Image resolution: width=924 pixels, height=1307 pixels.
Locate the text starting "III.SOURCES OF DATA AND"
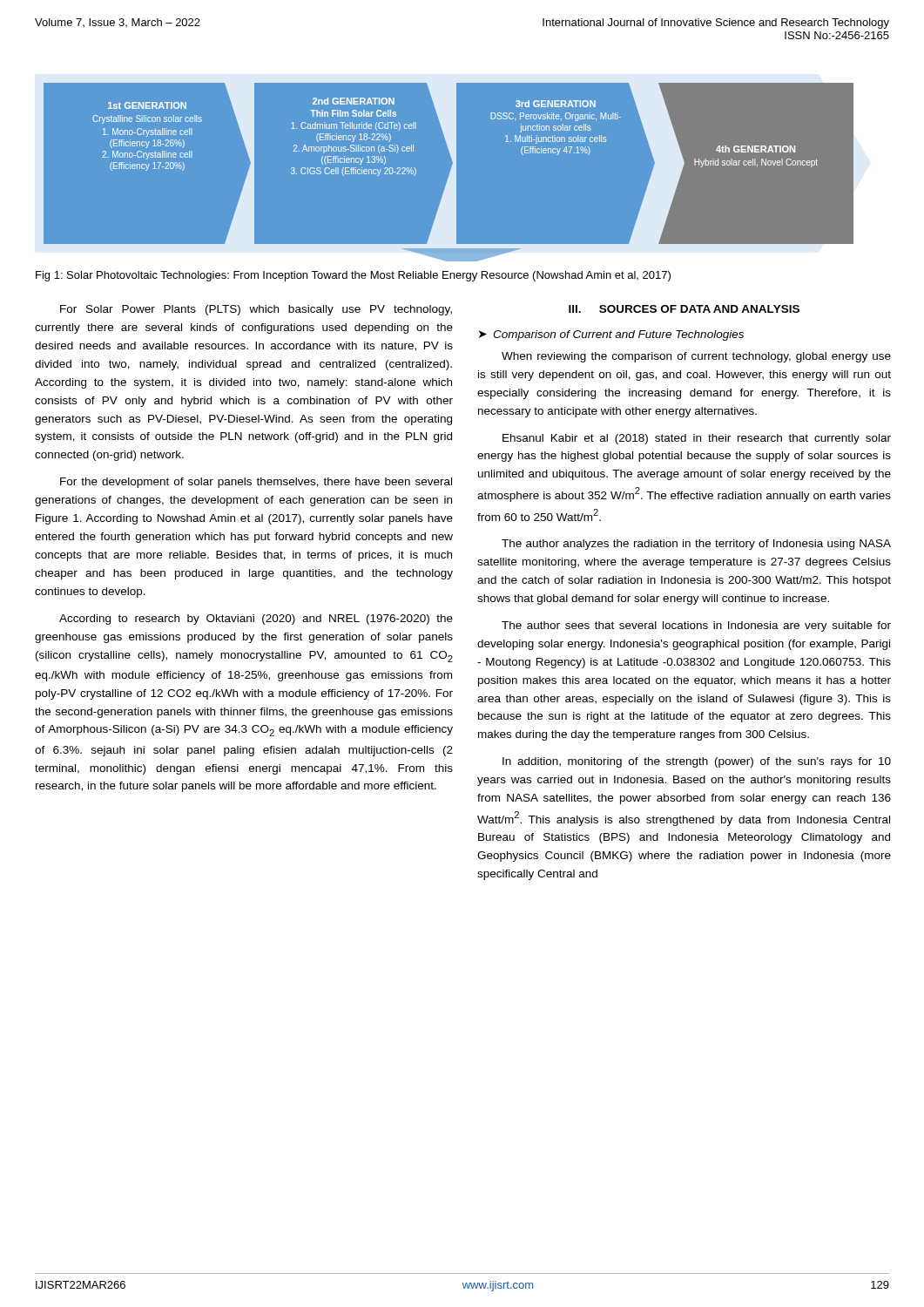pyautogui.click(x=684, y=309)
